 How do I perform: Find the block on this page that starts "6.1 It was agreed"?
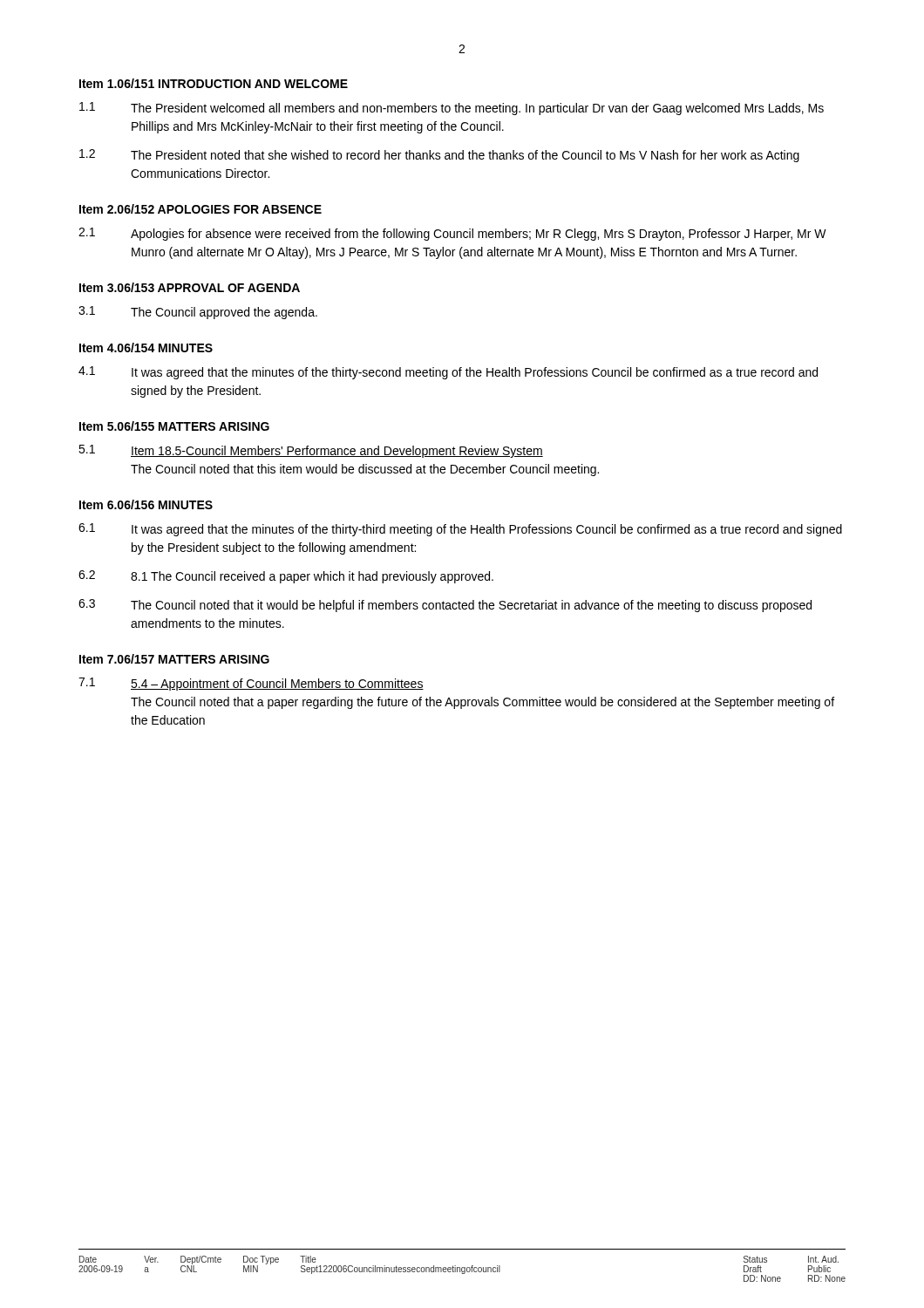tap(462, 539)
